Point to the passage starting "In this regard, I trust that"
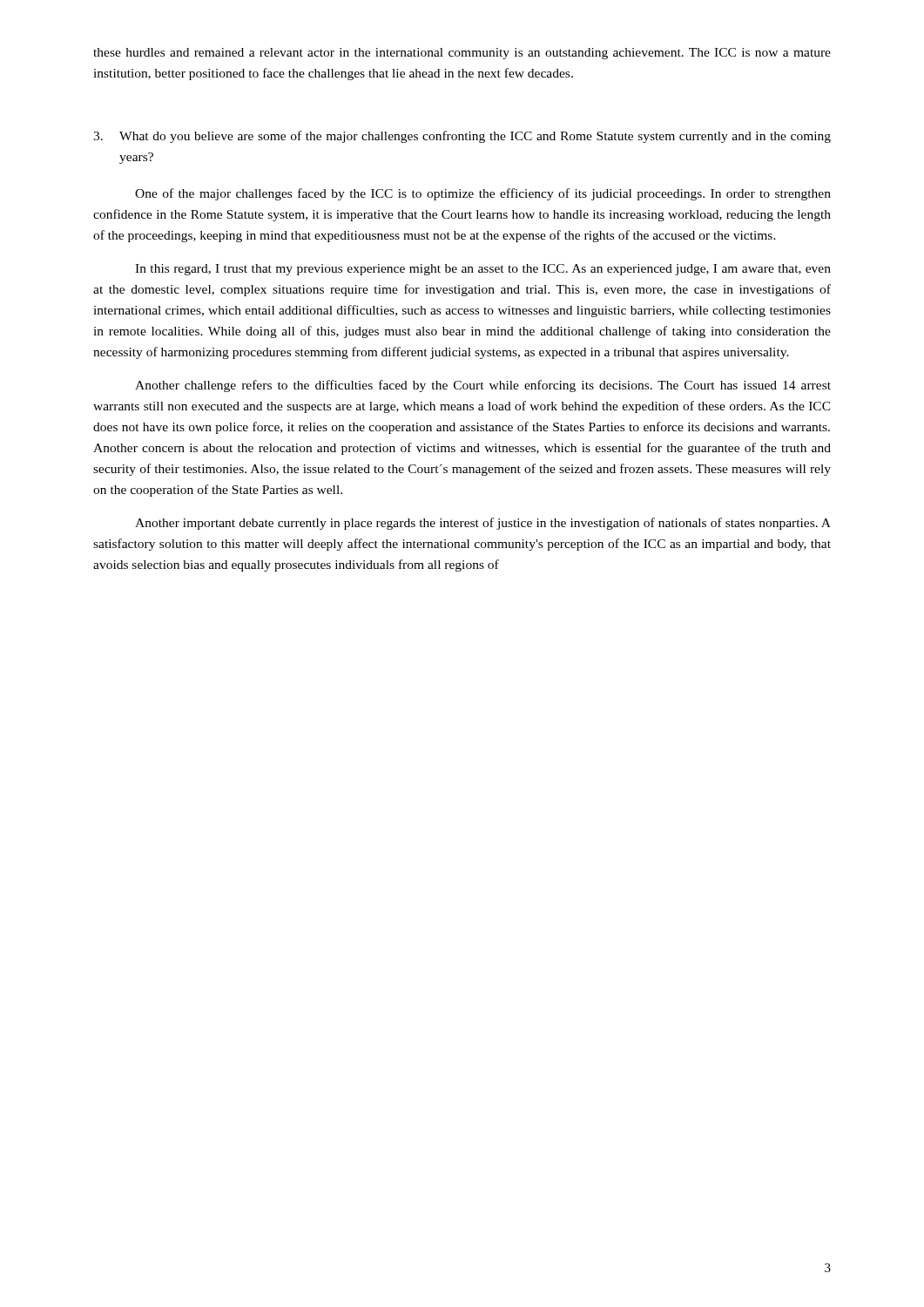 click(462, 310)
